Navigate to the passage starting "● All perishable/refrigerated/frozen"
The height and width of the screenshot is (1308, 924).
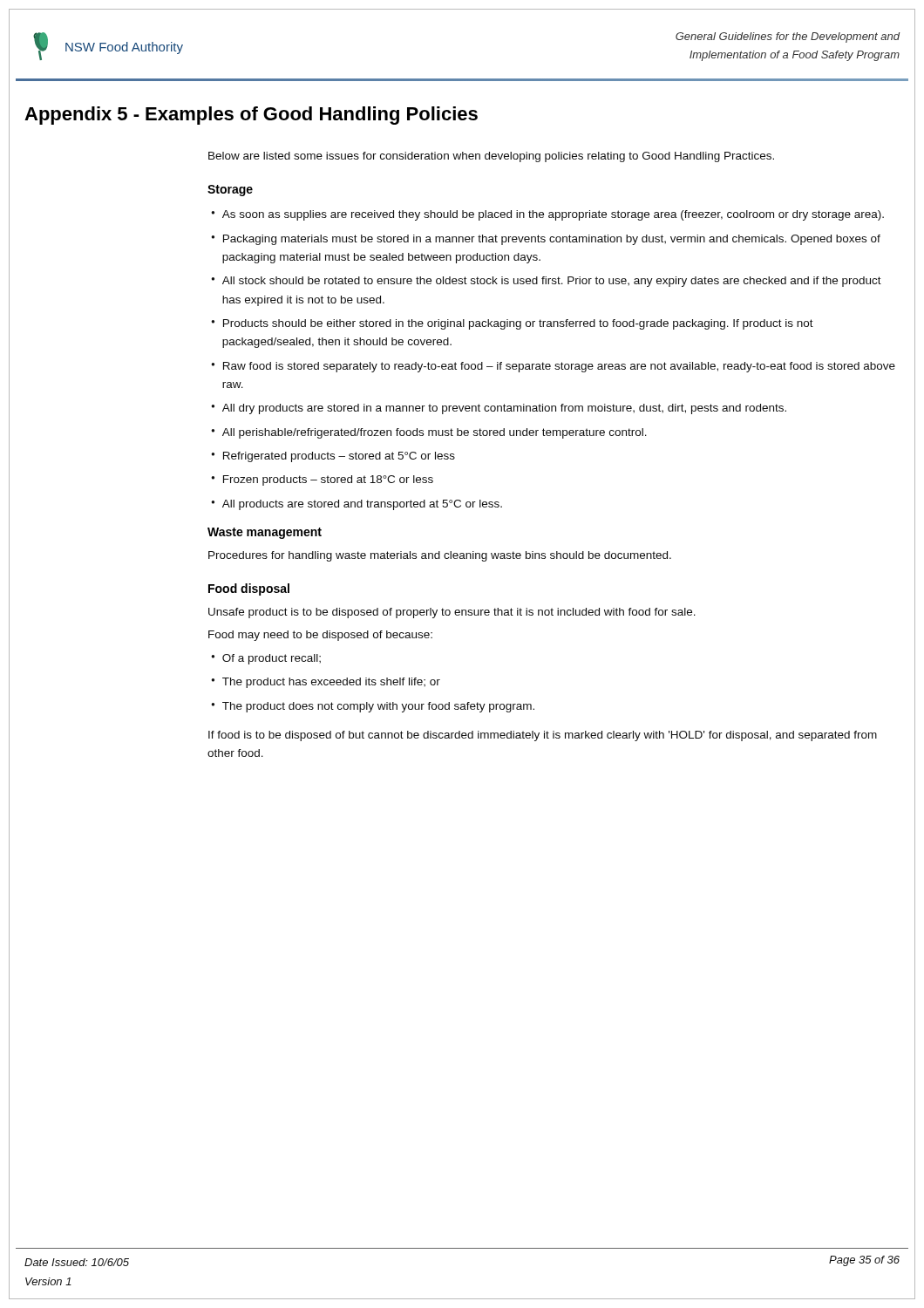click(x=429, y=432)
